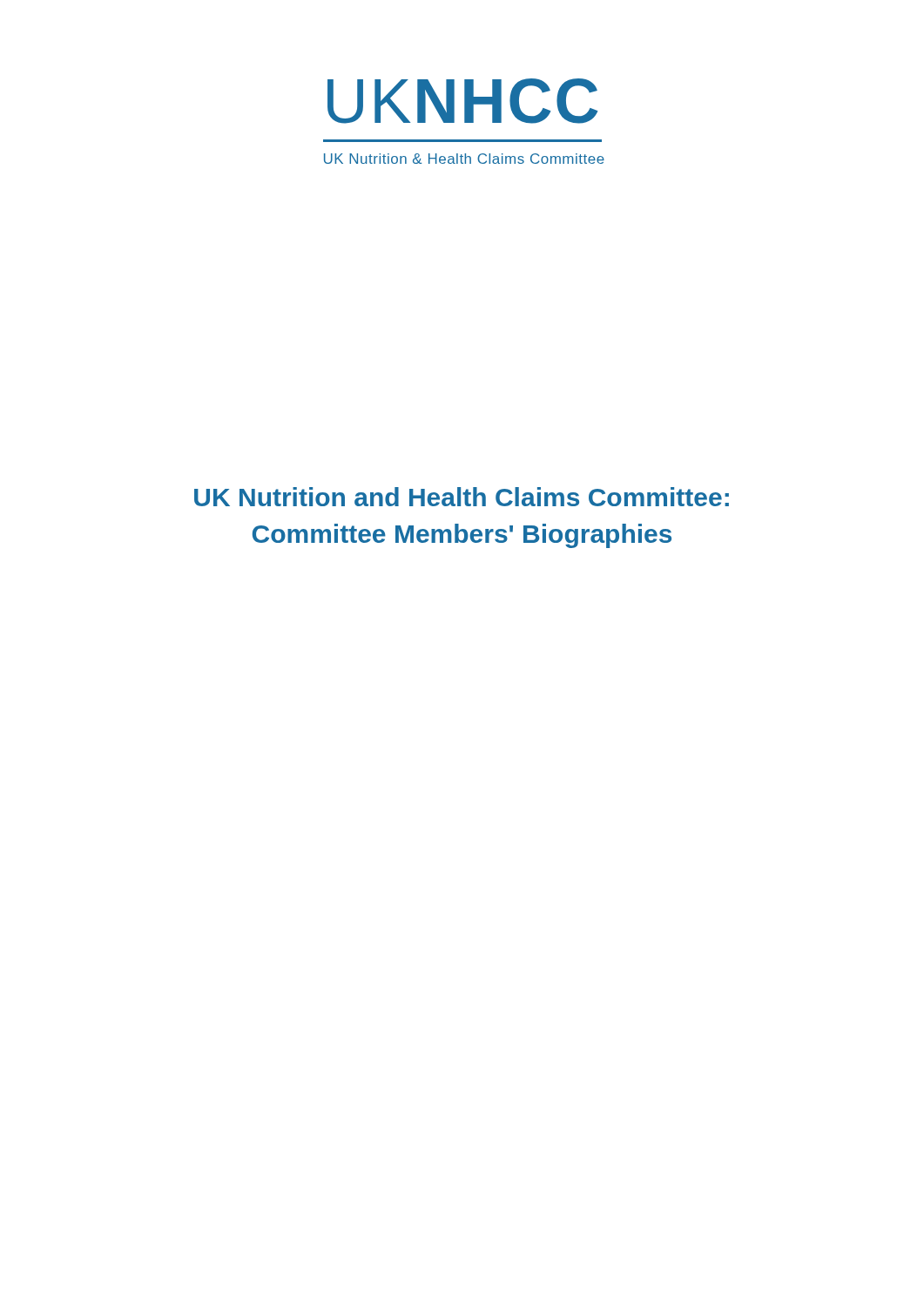Where is the title that starts "UK Nutrition and Health Claims Committee: Committee"?
924x1307 pixels.
tap(462, 516)
